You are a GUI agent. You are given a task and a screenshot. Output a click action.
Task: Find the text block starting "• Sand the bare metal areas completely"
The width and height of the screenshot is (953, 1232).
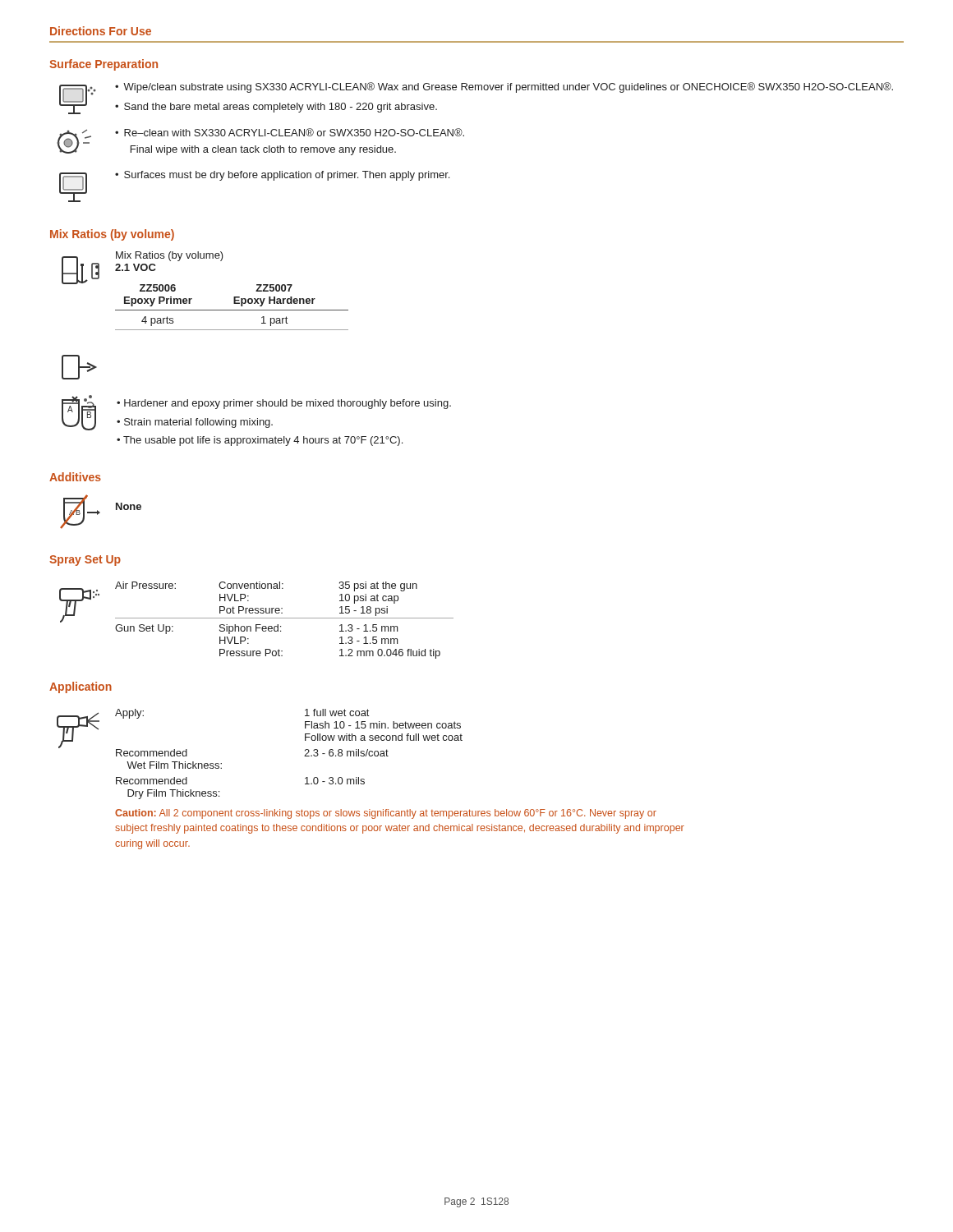coord(276,106)
